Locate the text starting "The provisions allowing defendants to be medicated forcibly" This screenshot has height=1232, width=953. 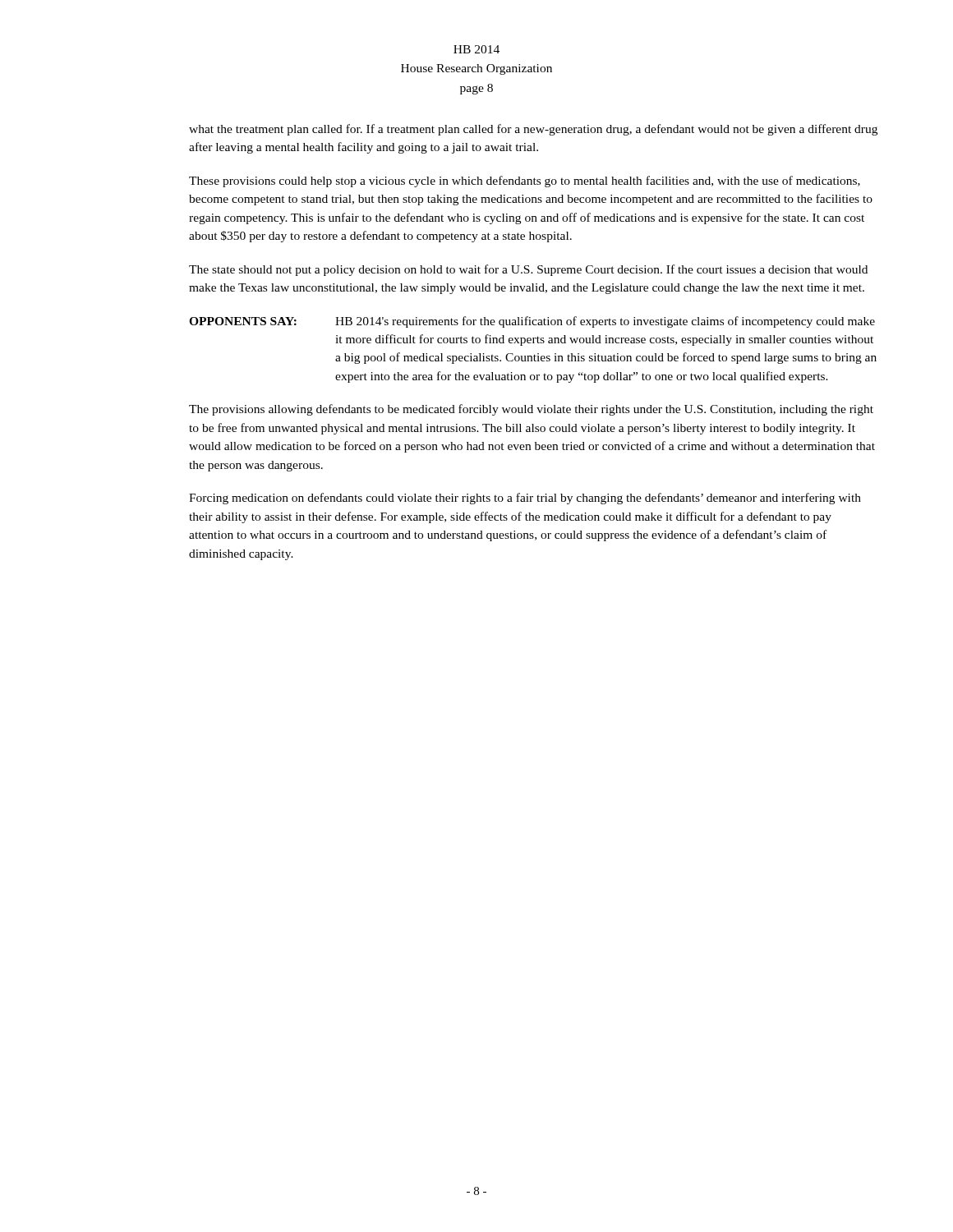(x=532, y=437)
